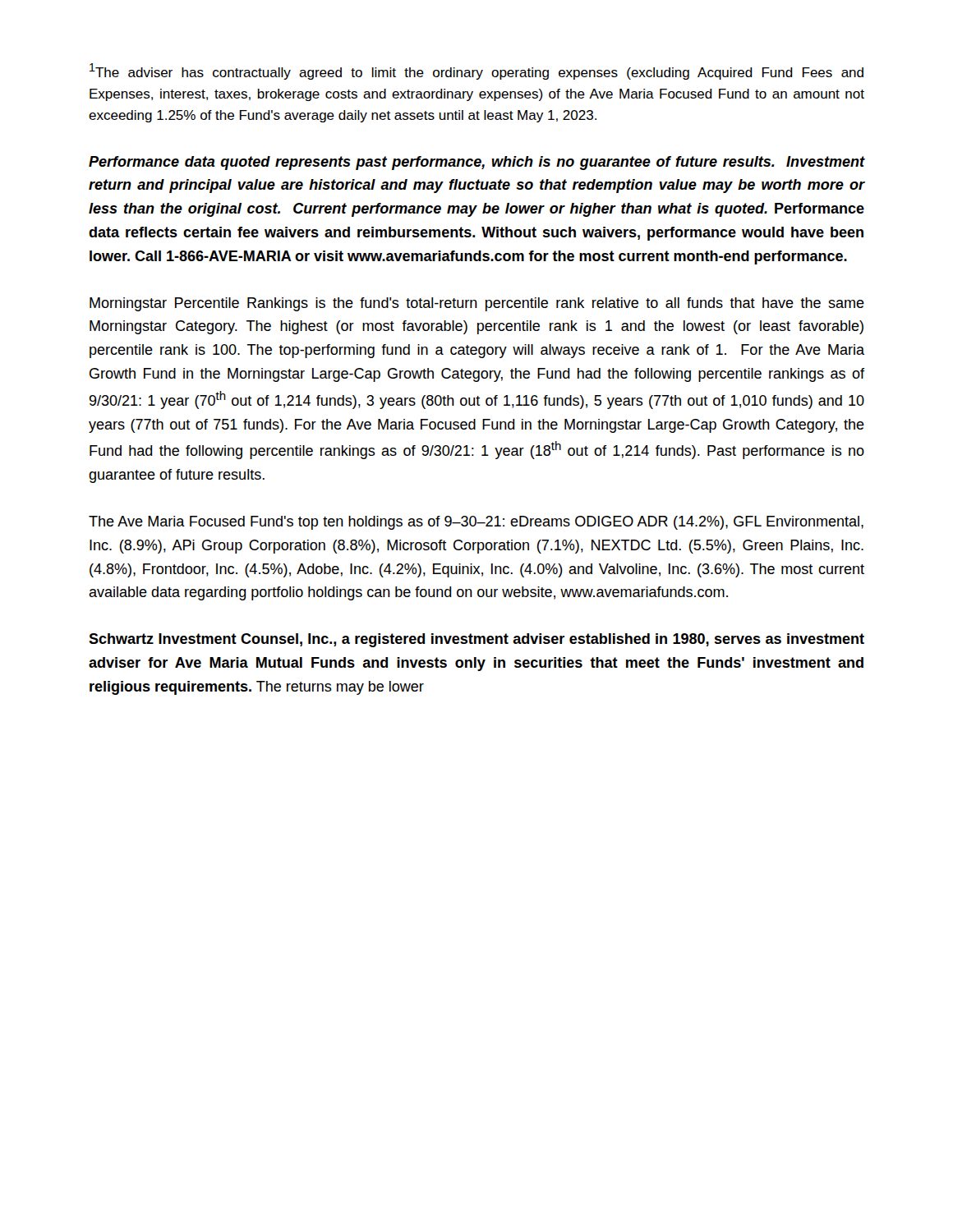953x1232 pixels.
Task: Locate the passage starting "1The adviser has contractually agreed to limit the"
Action: (476, 92)
